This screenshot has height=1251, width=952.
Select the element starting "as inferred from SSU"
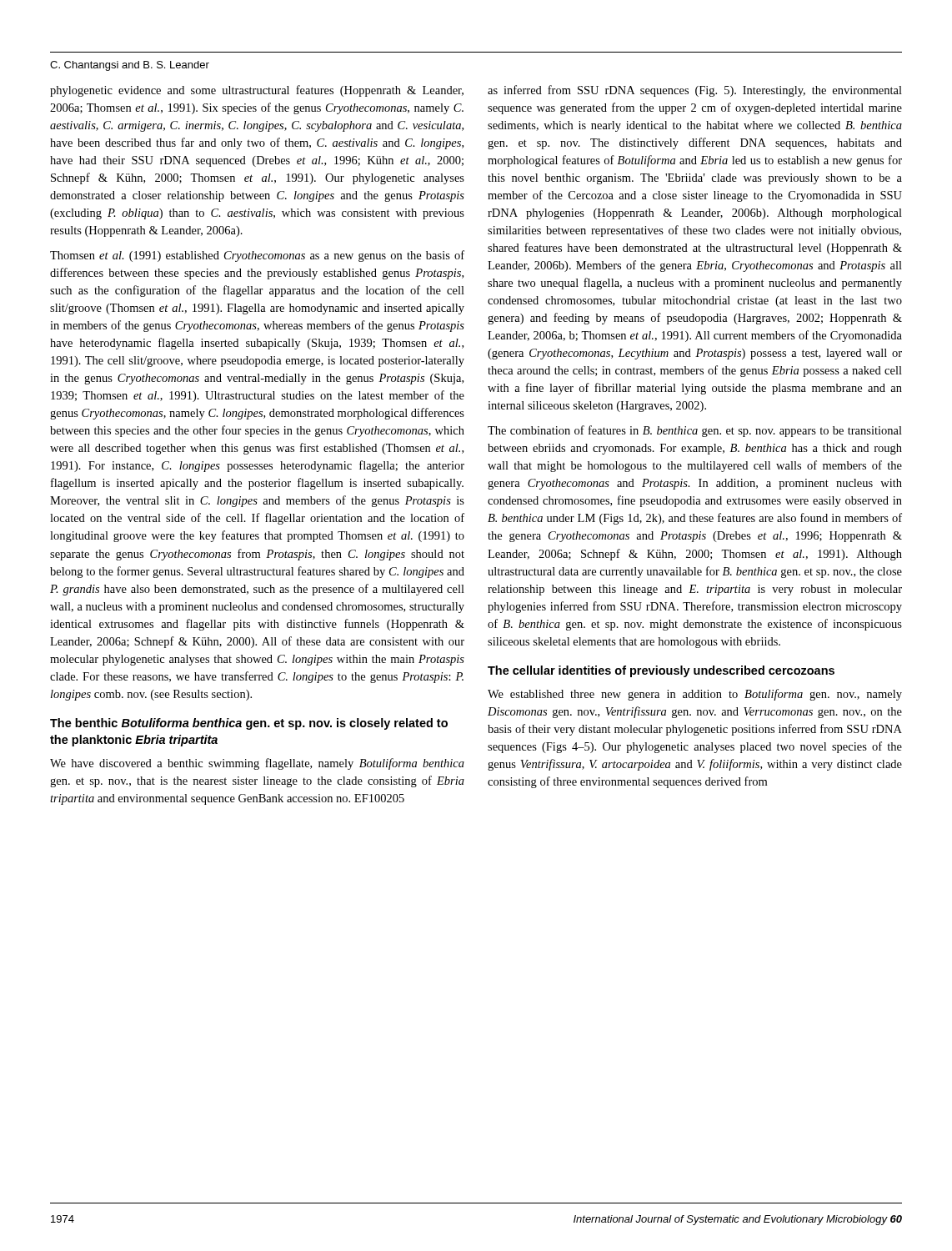click(695, 248)
